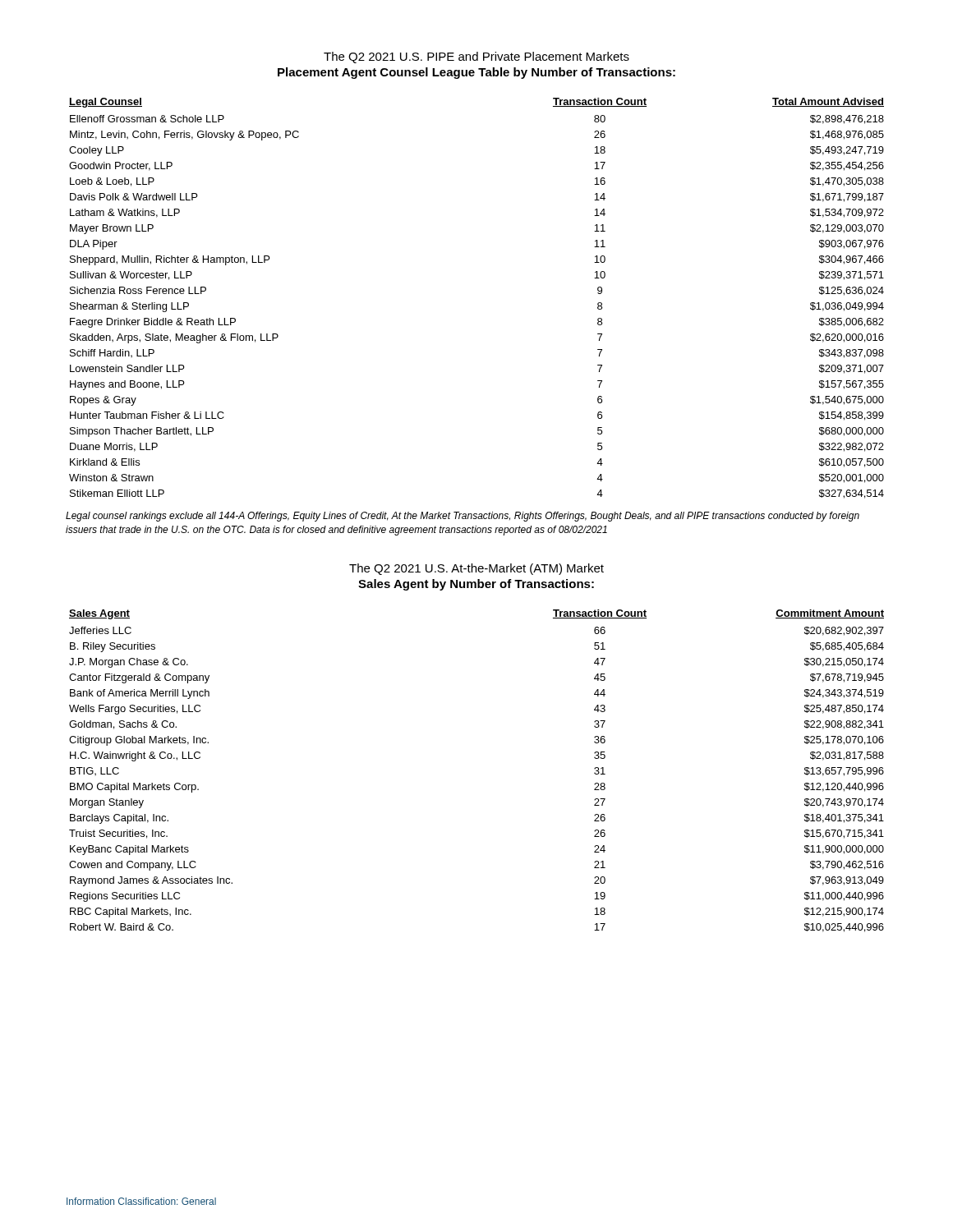
Task: Find the text starting "The Q2 2021 U.S. At-the-Market (ATM)"
Action: 476,576
